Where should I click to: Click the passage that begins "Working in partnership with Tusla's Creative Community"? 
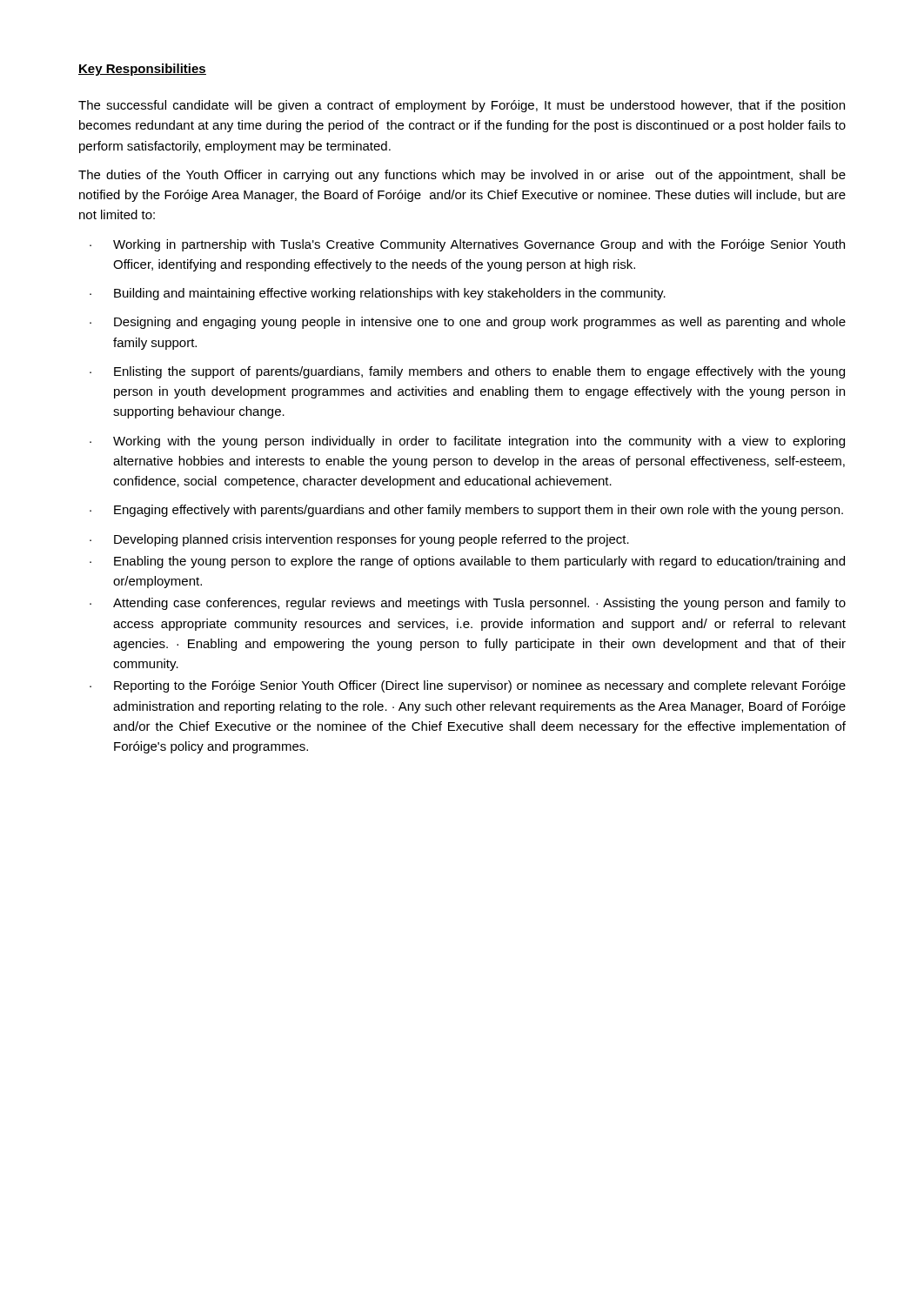(479, 254)
